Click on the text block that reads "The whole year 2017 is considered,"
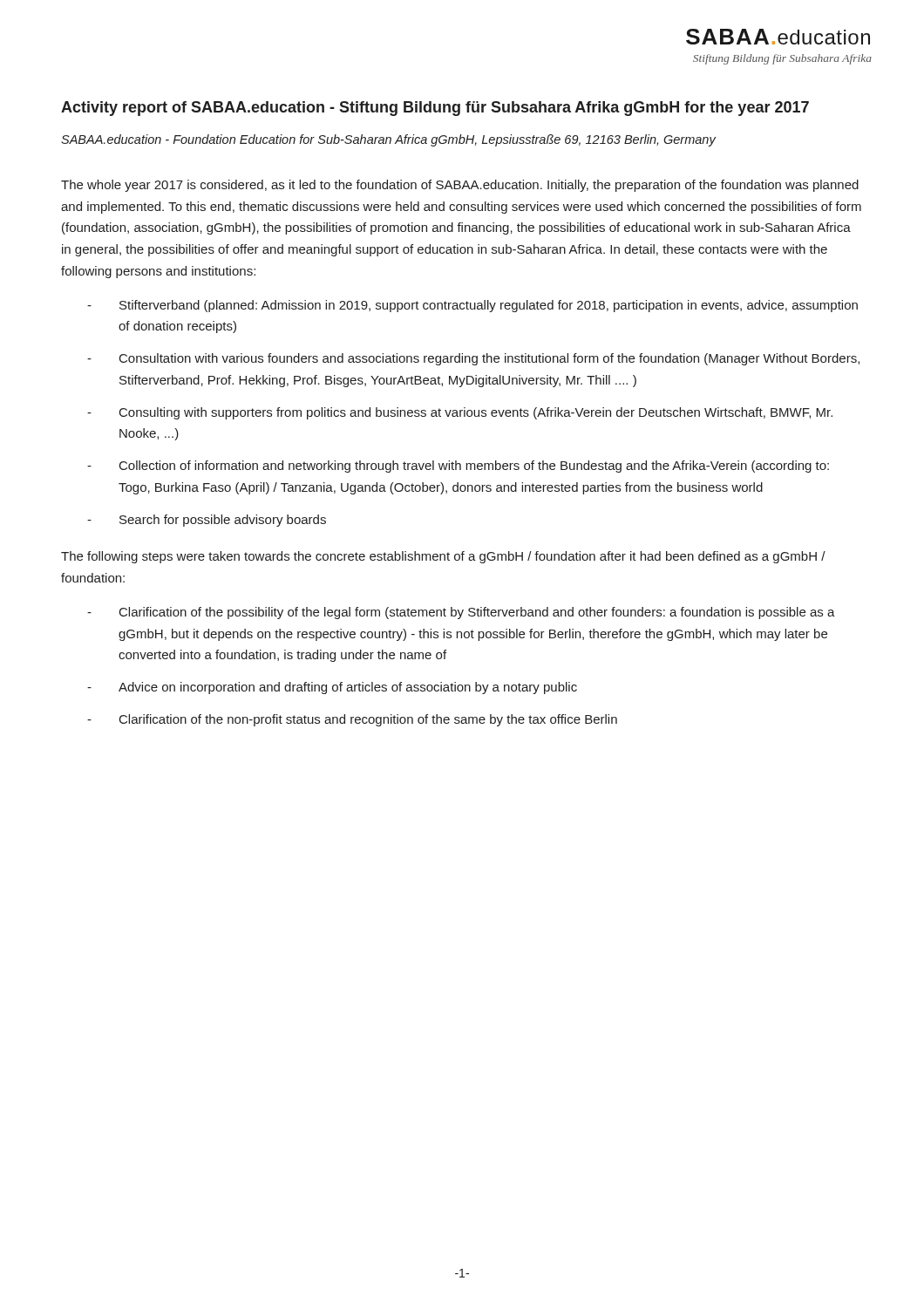This screenshot has width=924, height=1308. point(461,227)
